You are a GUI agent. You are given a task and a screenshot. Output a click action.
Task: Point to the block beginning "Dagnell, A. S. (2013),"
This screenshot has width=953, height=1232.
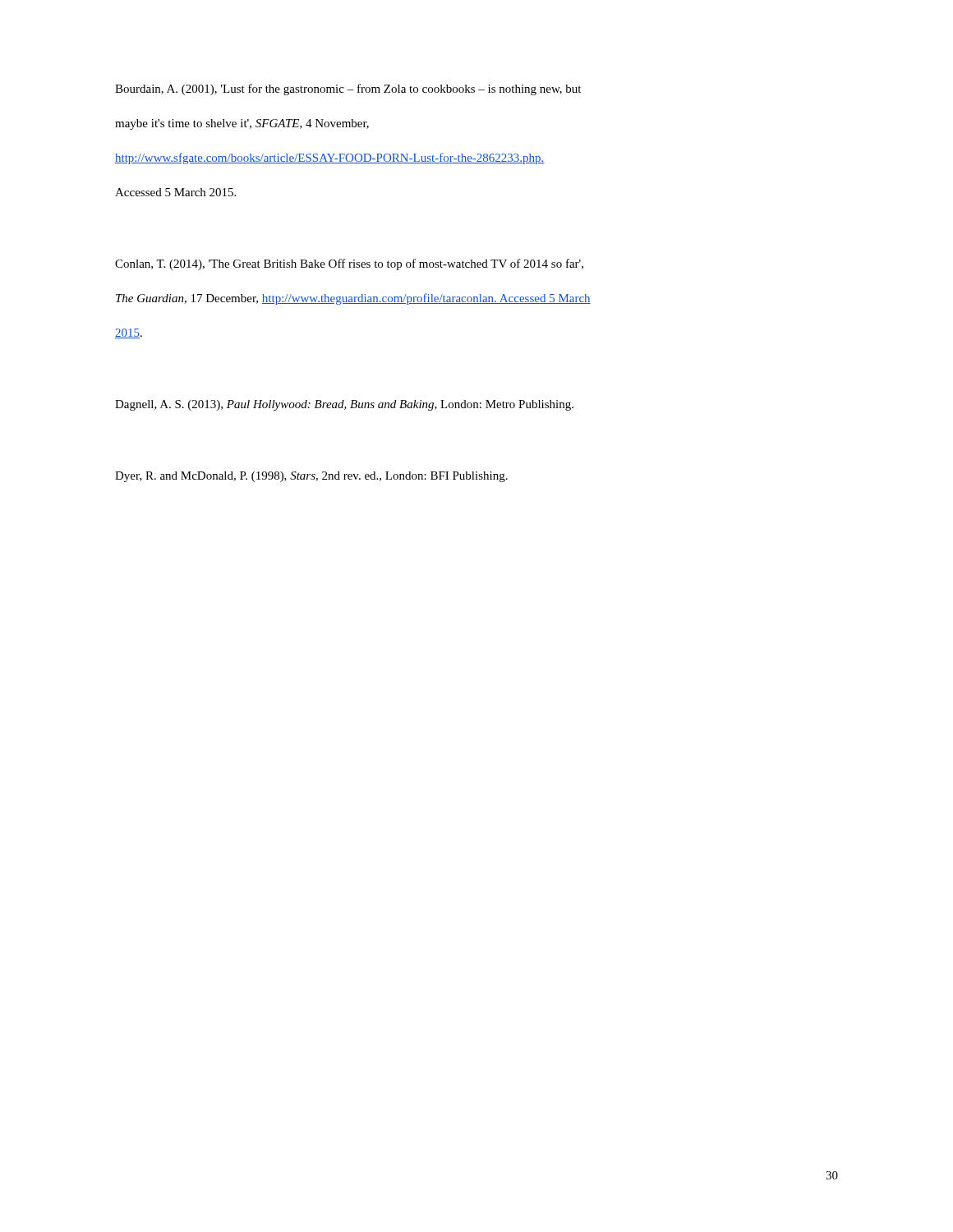click(x=476, y=404)
